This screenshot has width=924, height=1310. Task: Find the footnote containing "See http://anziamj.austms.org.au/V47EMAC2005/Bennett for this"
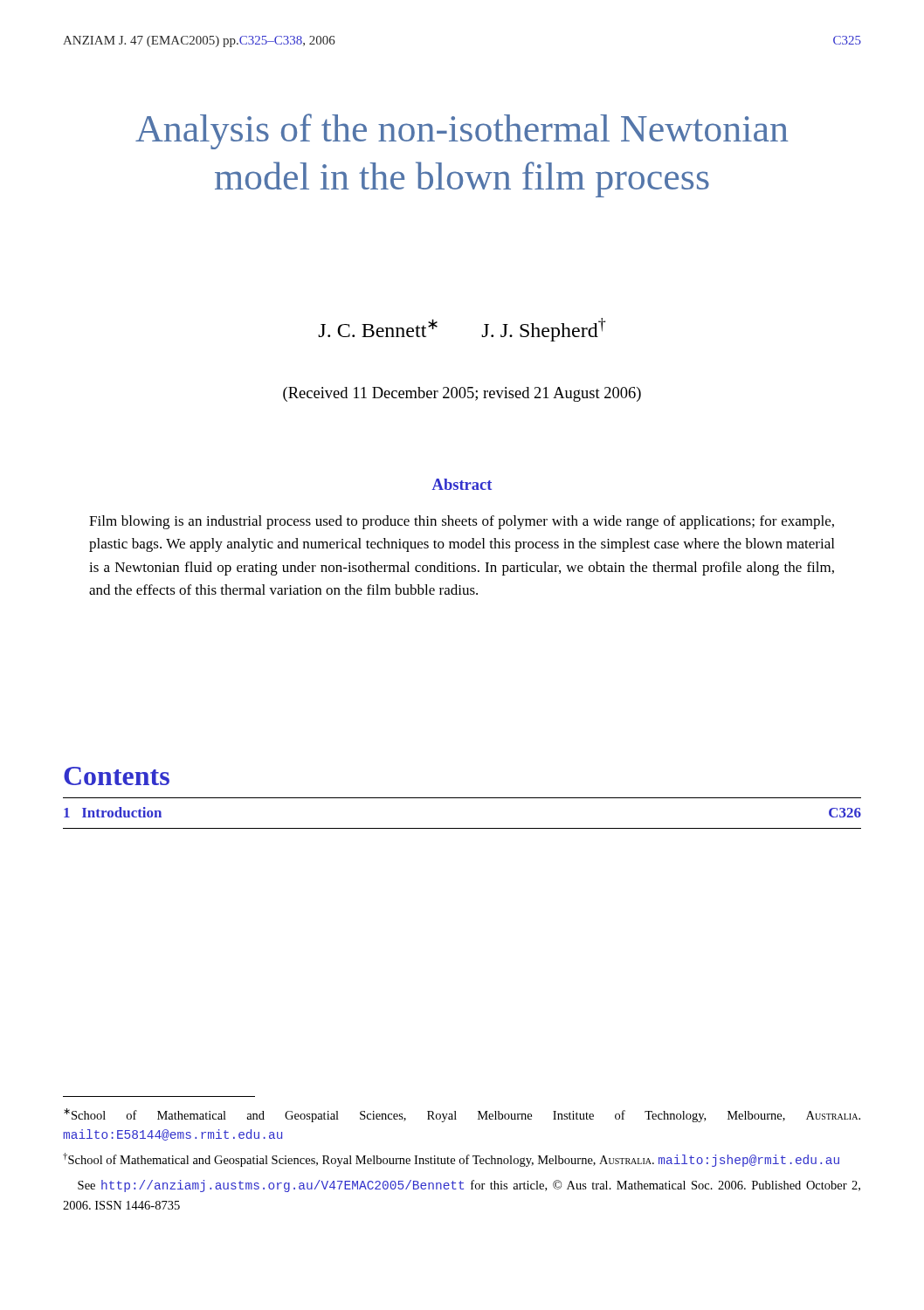tap(462, 1195)
